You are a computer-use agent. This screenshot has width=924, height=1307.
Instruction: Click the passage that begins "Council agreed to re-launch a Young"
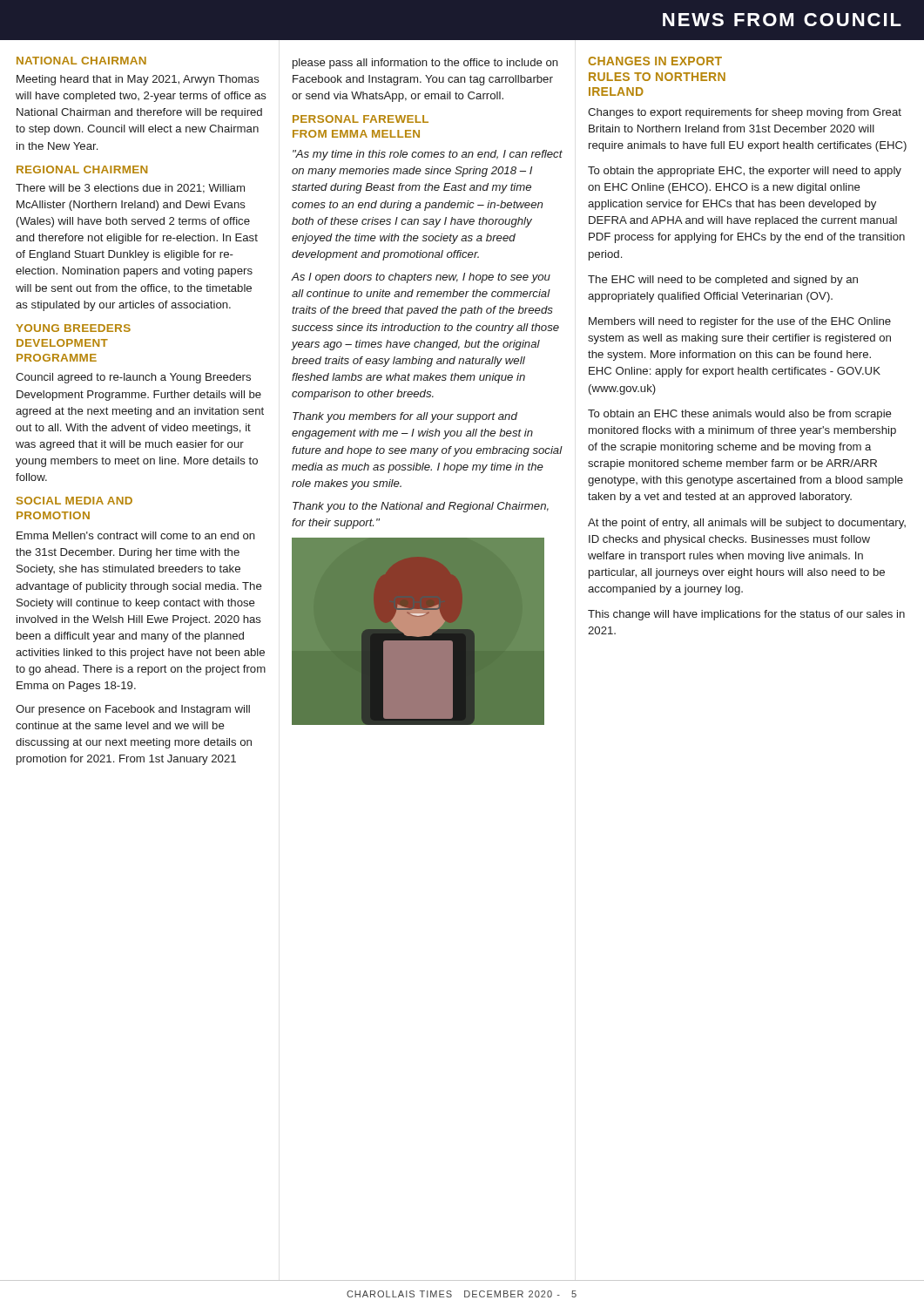pos(141,427)
